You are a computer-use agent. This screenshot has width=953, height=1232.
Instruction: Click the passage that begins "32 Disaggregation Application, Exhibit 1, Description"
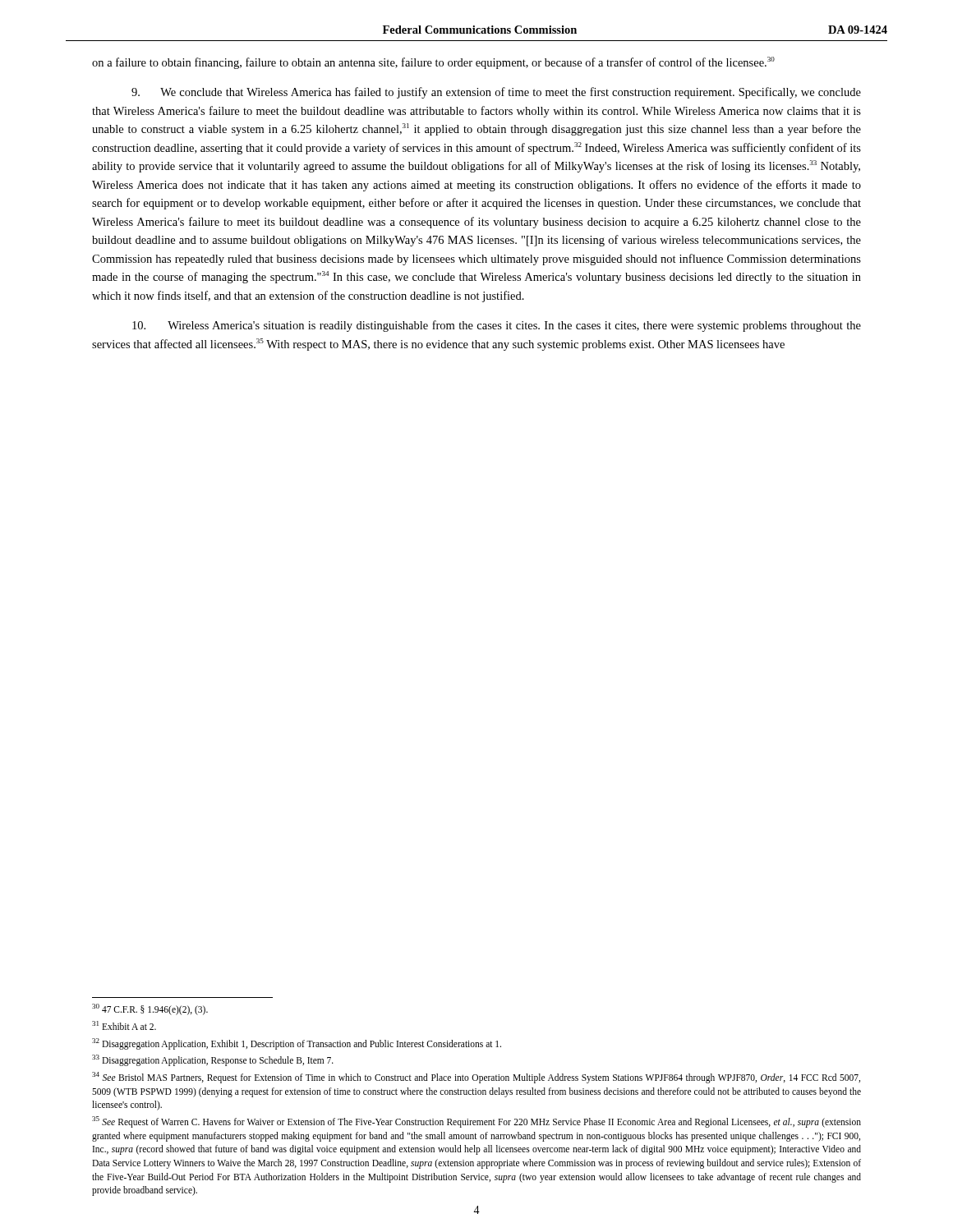point(297,1043)
